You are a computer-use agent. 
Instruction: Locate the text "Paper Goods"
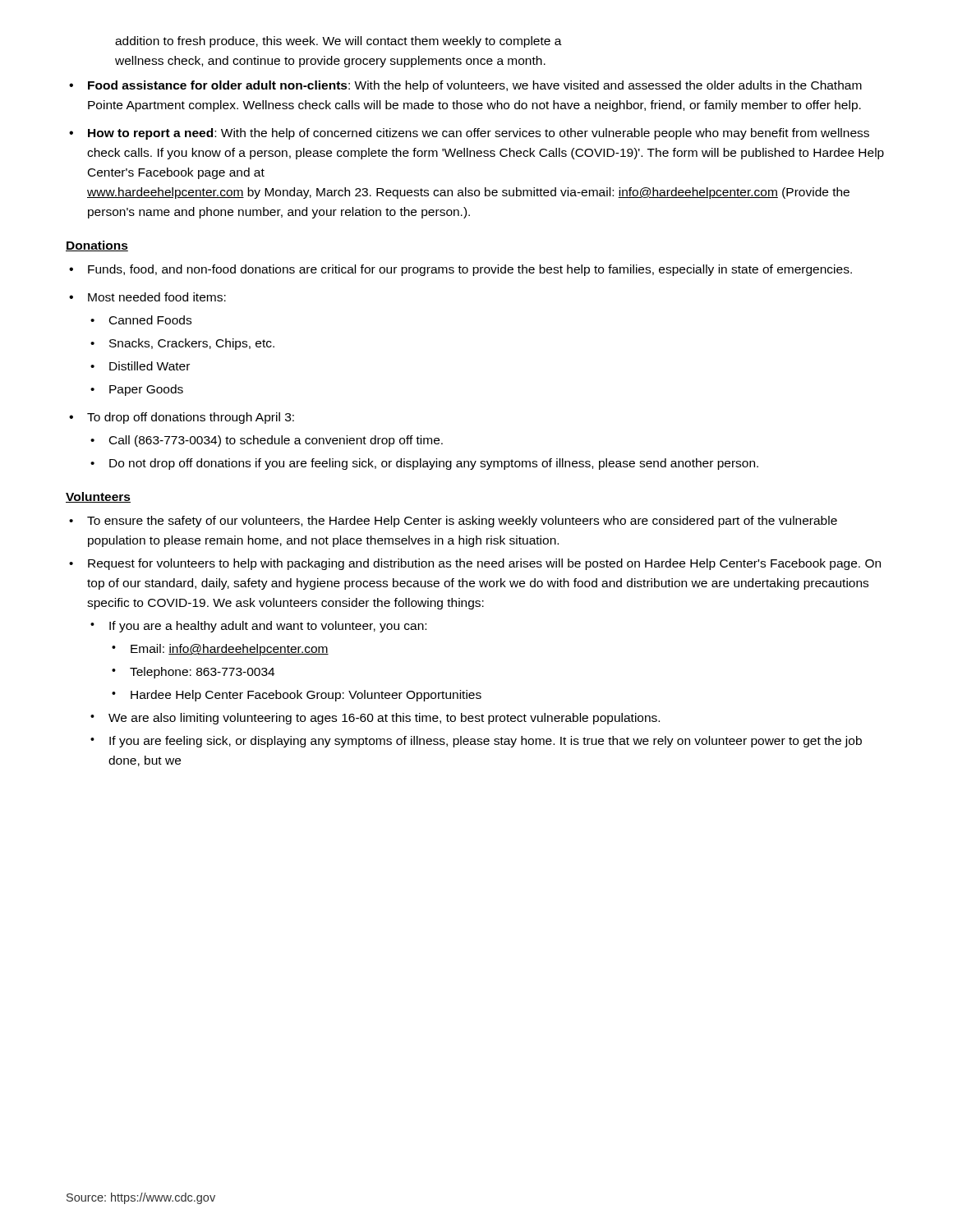pyautogui.click(x=146, y=389)
